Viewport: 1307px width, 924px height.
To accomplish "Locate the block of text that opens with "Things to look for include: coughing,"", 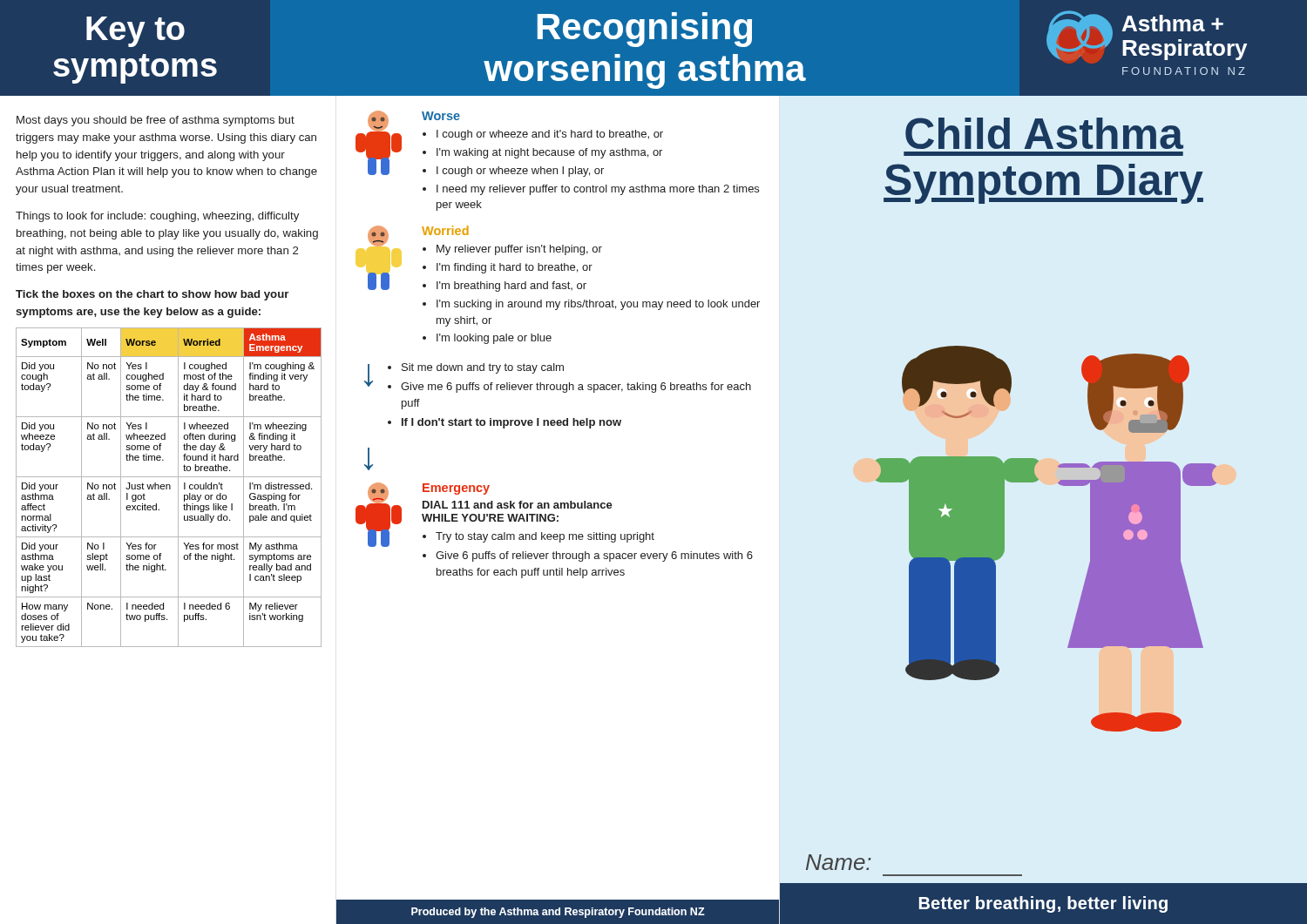I will 167,241.
